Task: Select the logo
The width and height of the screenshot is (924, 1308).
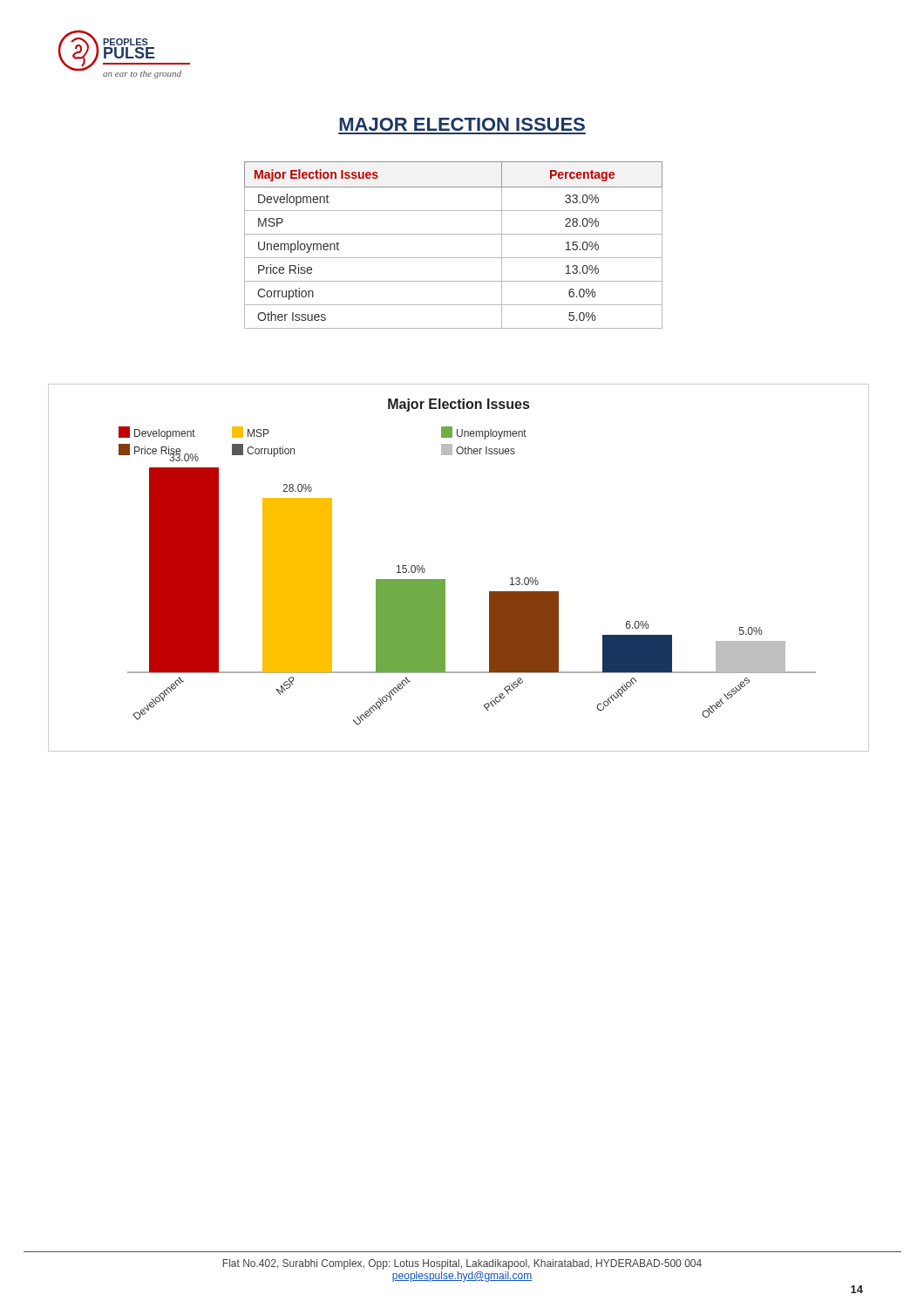Action: [x=139, y=71]
